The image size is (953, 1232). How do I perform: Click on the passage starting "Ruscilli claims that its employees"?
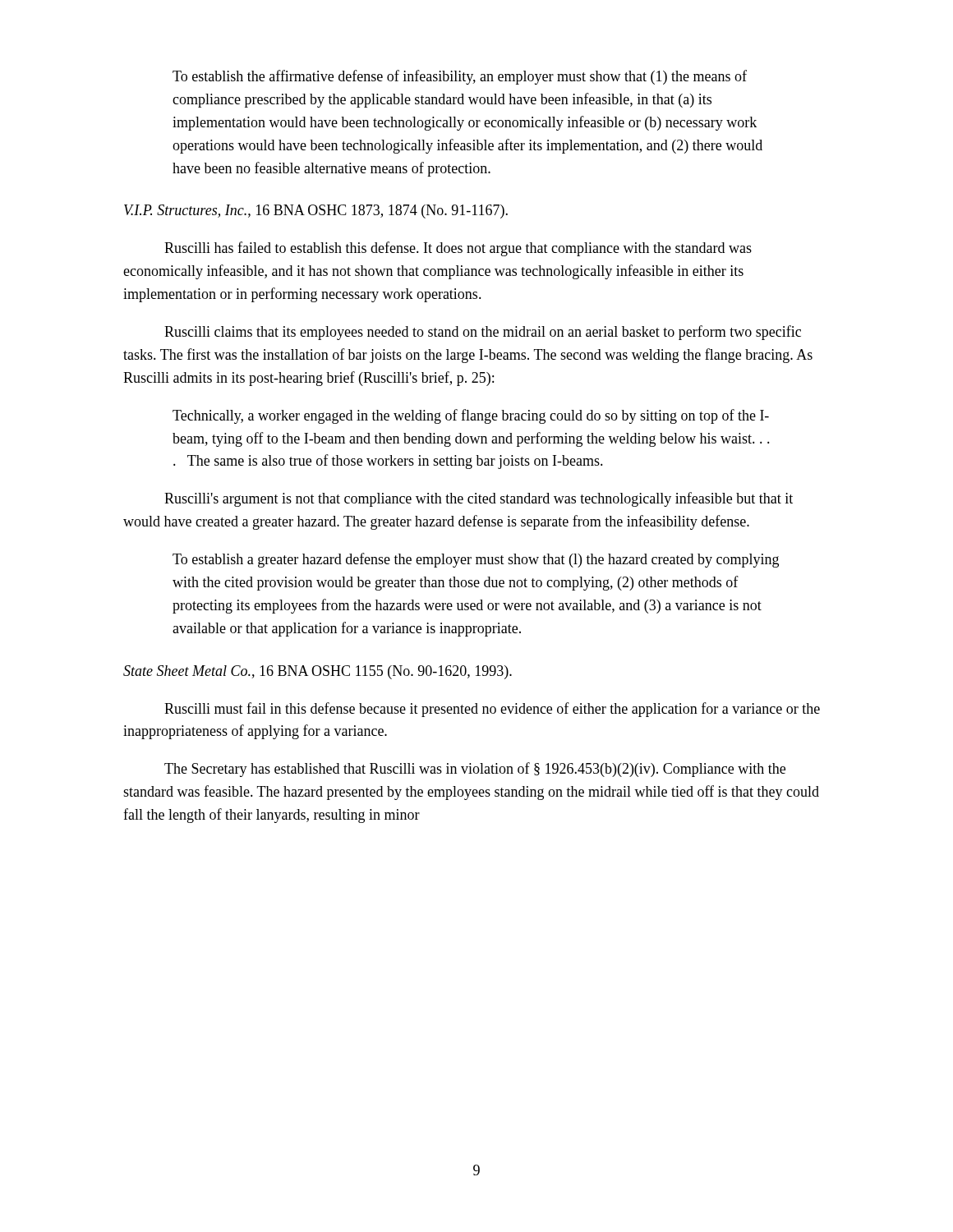tap(468, 355)
